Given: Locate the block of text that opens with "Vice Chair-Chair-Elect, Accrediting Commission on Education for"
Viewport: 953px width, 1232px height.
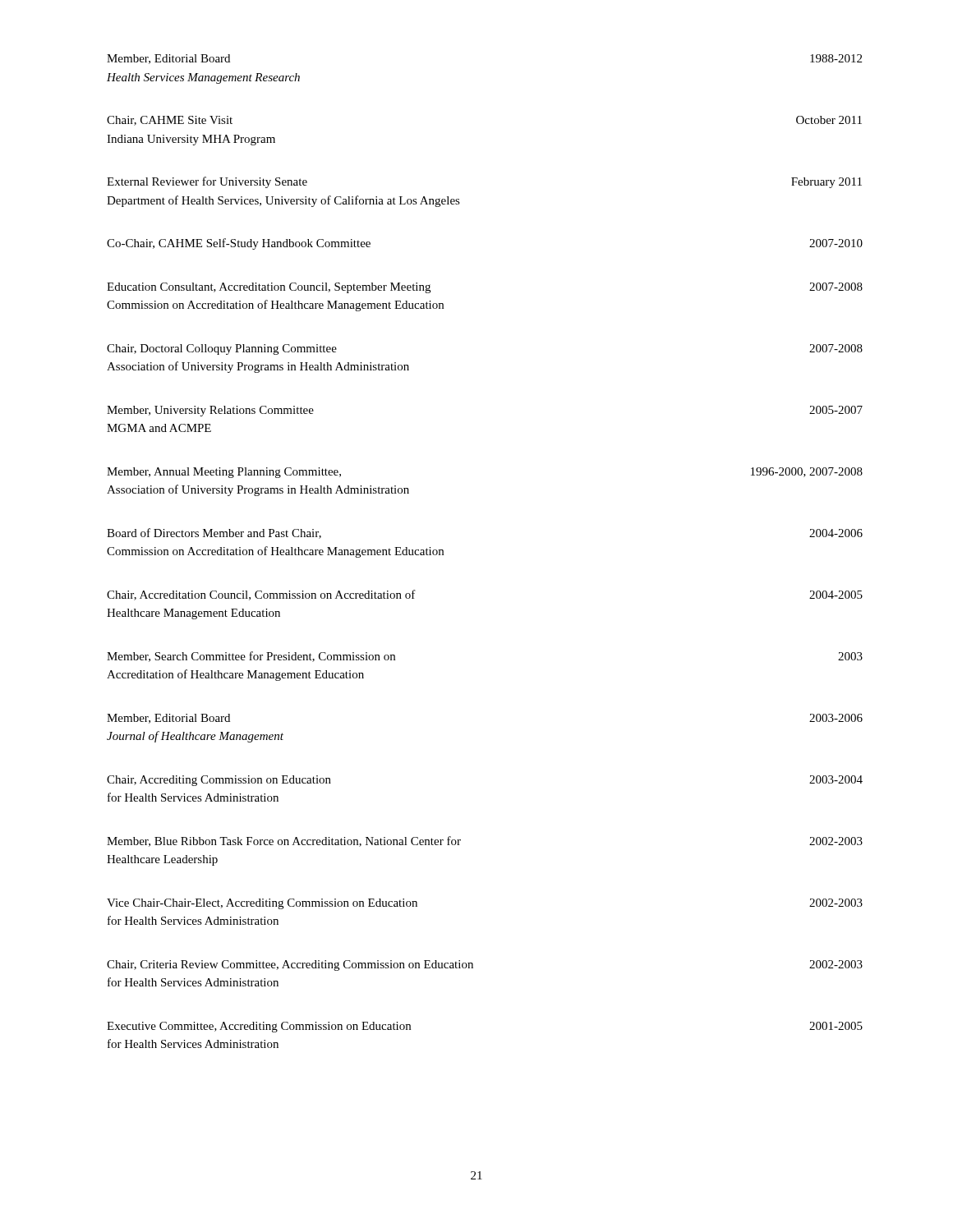Looking at the screenshot, I should pos(263,904).
